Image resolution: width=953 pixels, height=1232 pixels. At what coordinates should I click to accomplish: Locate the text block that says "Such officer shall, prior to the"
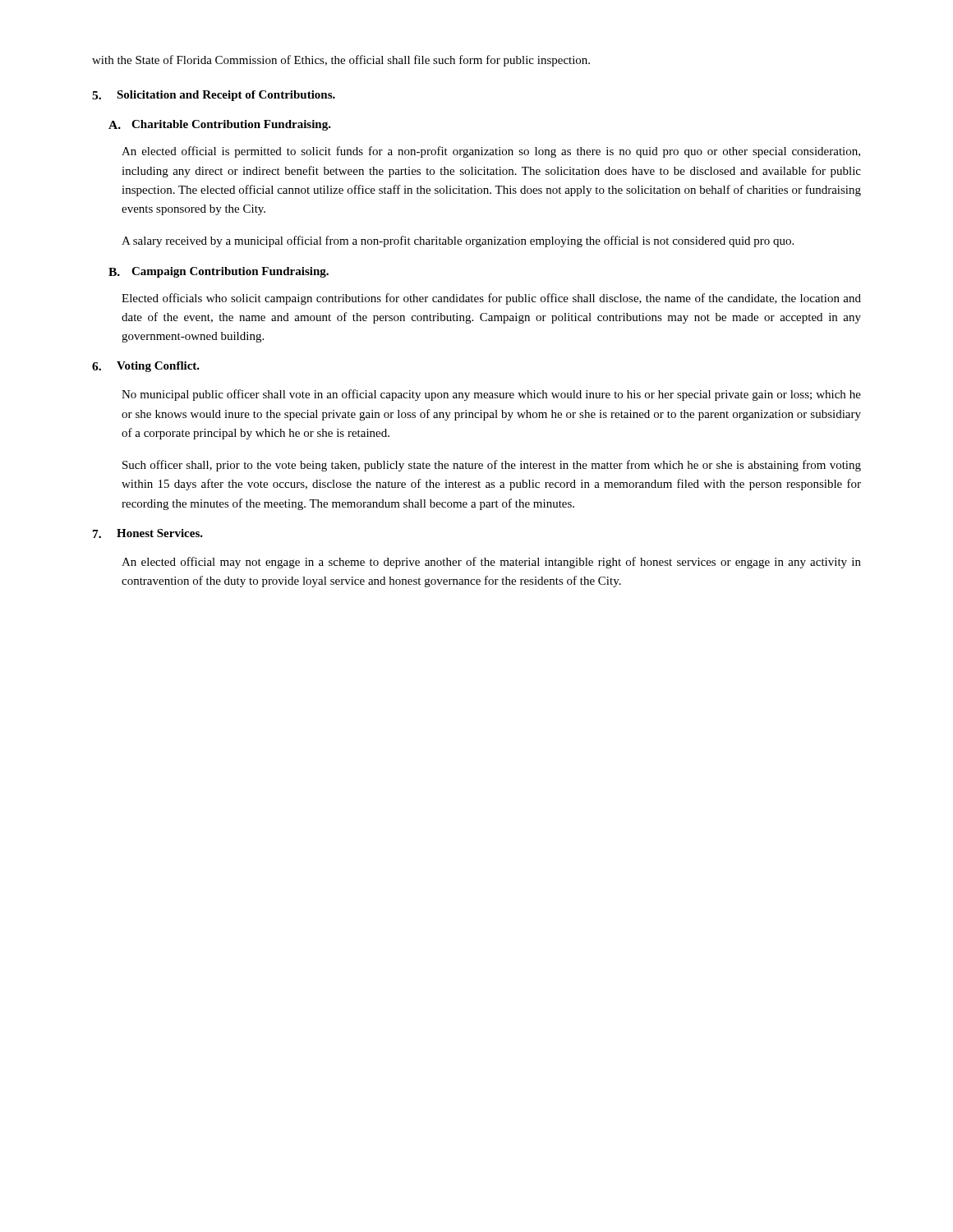tap(491, 484)
